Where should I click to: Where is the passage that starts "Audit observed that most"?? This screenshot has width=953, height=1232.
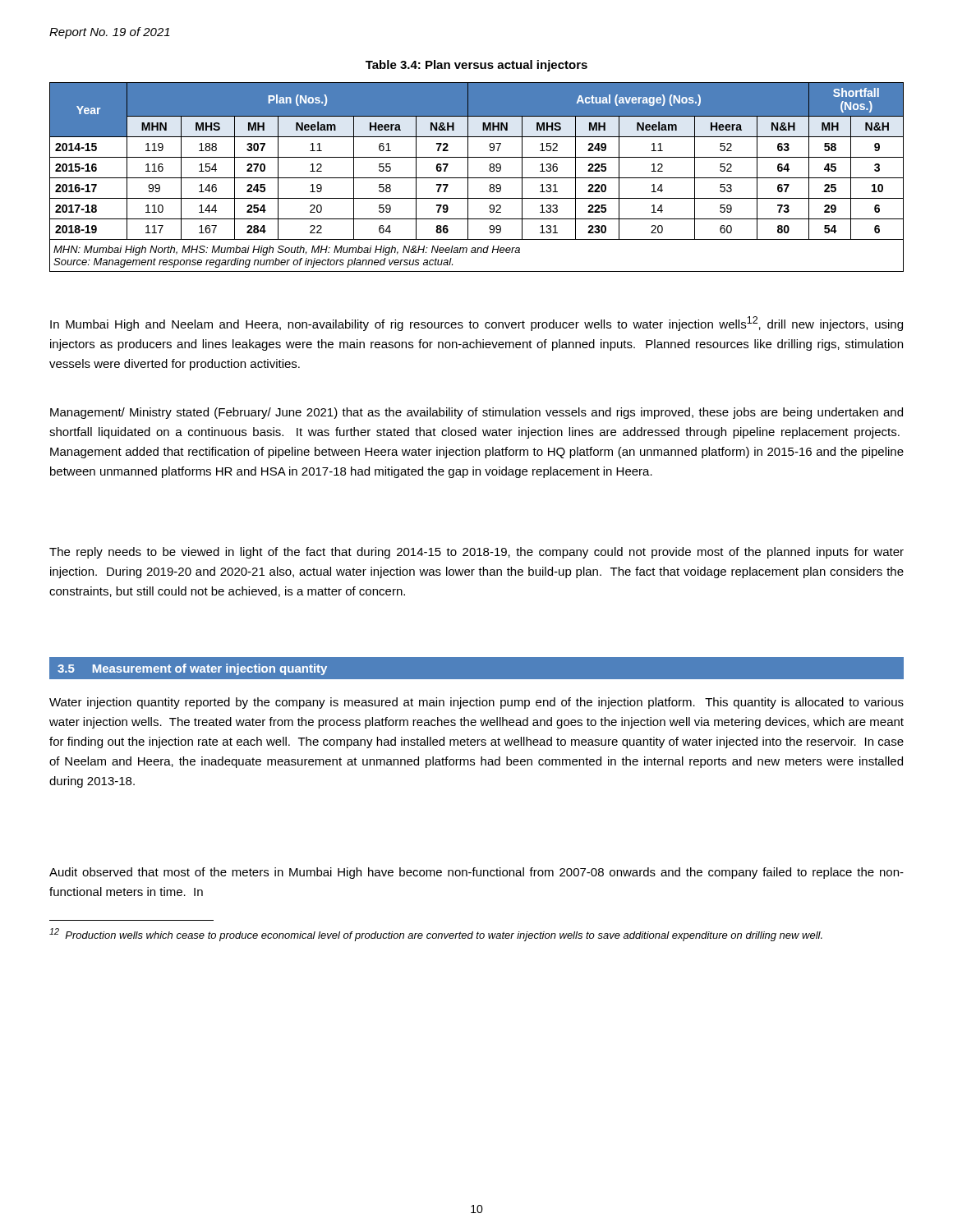point(476,882)
